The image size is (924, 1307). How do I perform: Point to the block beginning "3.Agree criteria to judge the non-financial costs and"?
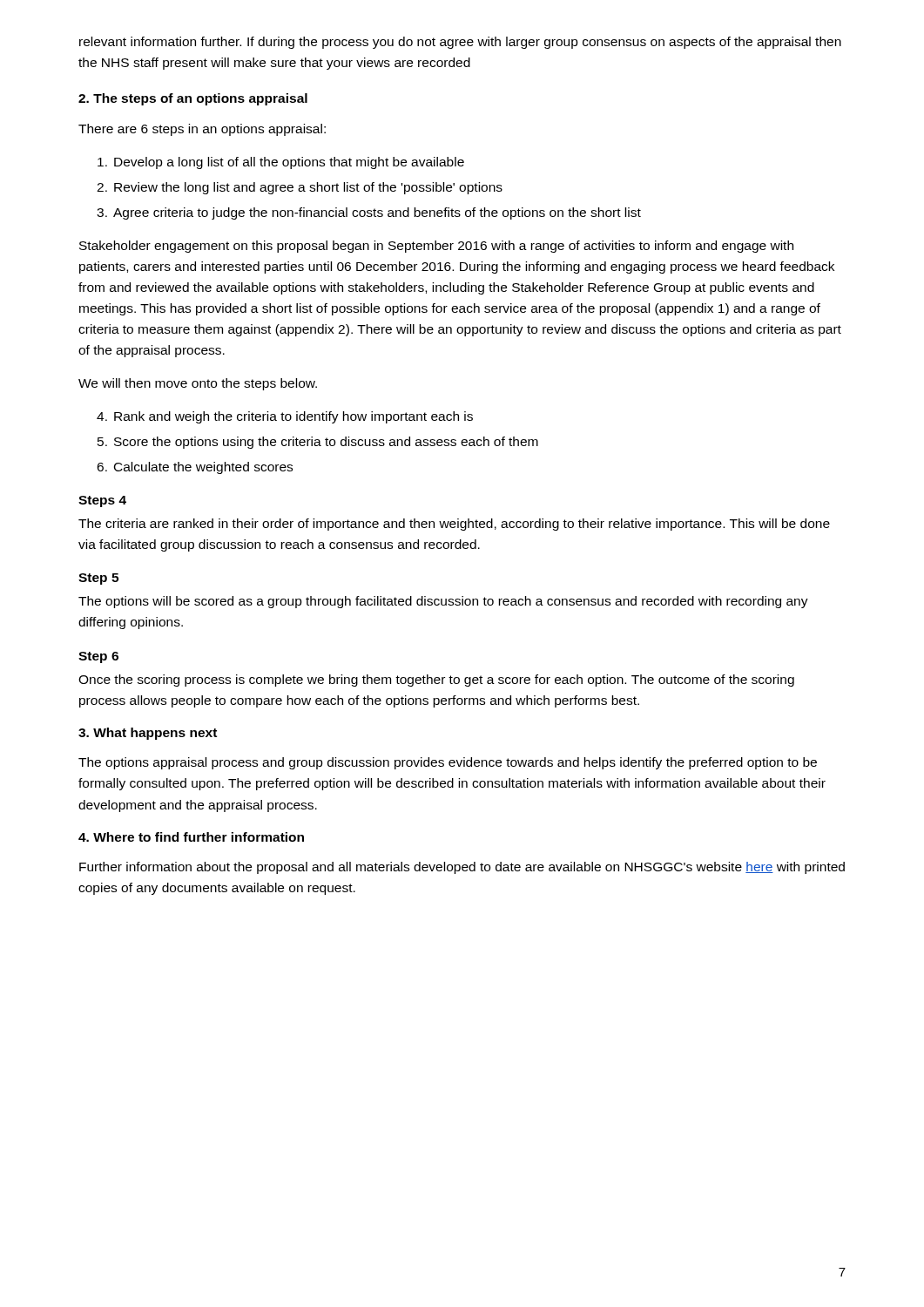tap(467, 212)
